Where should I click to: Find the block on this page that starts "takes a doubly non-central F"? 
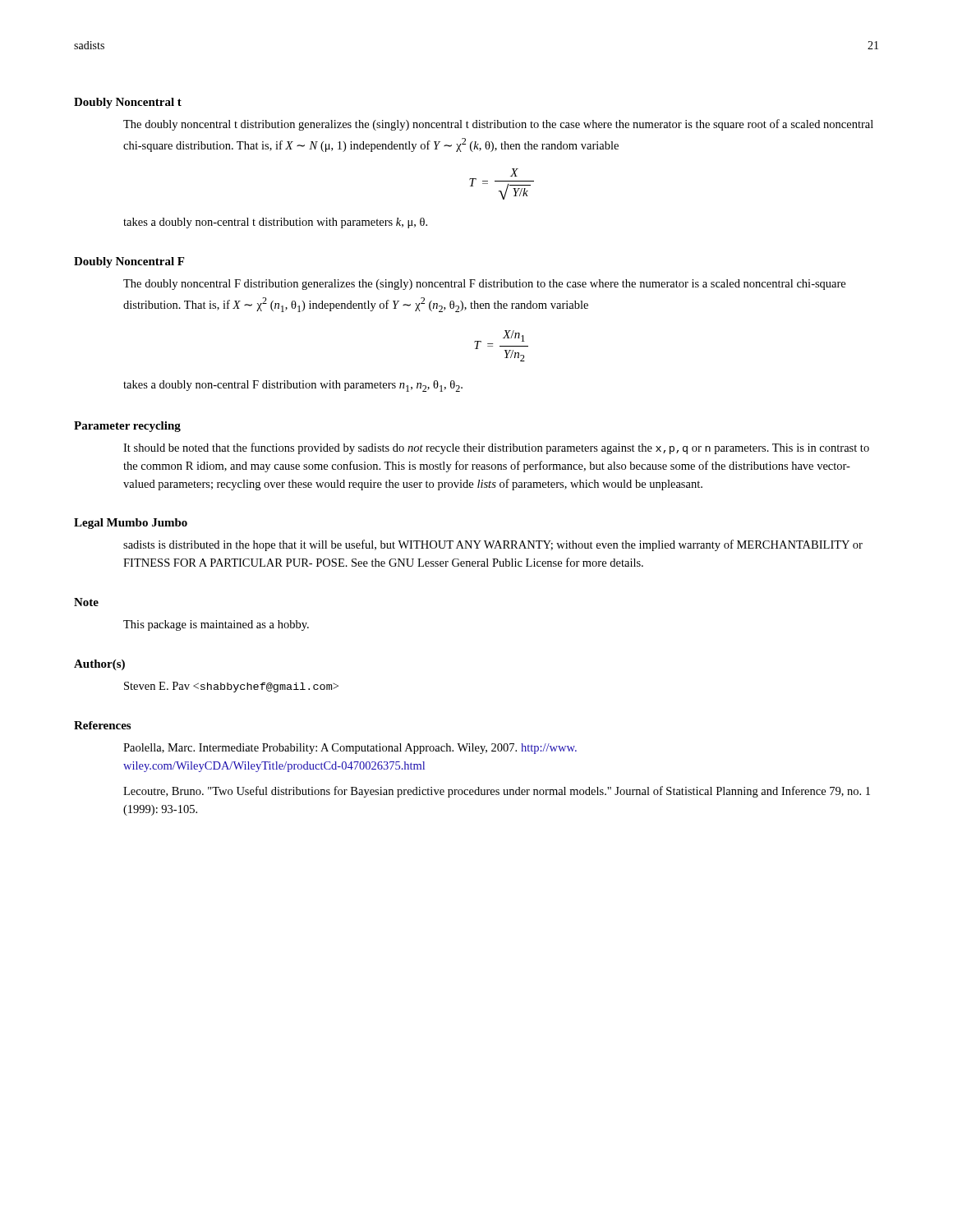coord(293,386)
